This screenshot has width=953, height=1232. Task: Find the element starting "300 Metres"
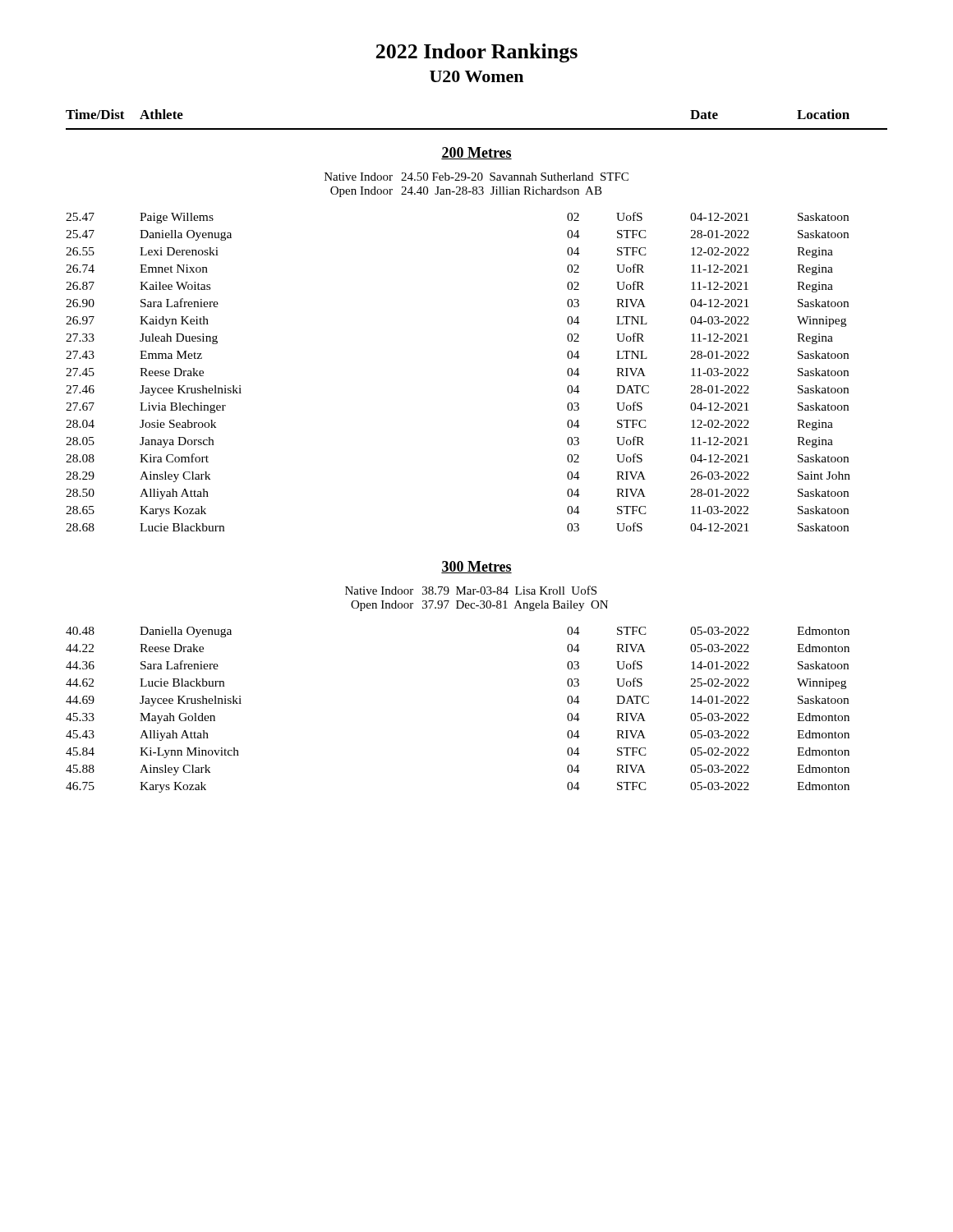pos(476,567)
